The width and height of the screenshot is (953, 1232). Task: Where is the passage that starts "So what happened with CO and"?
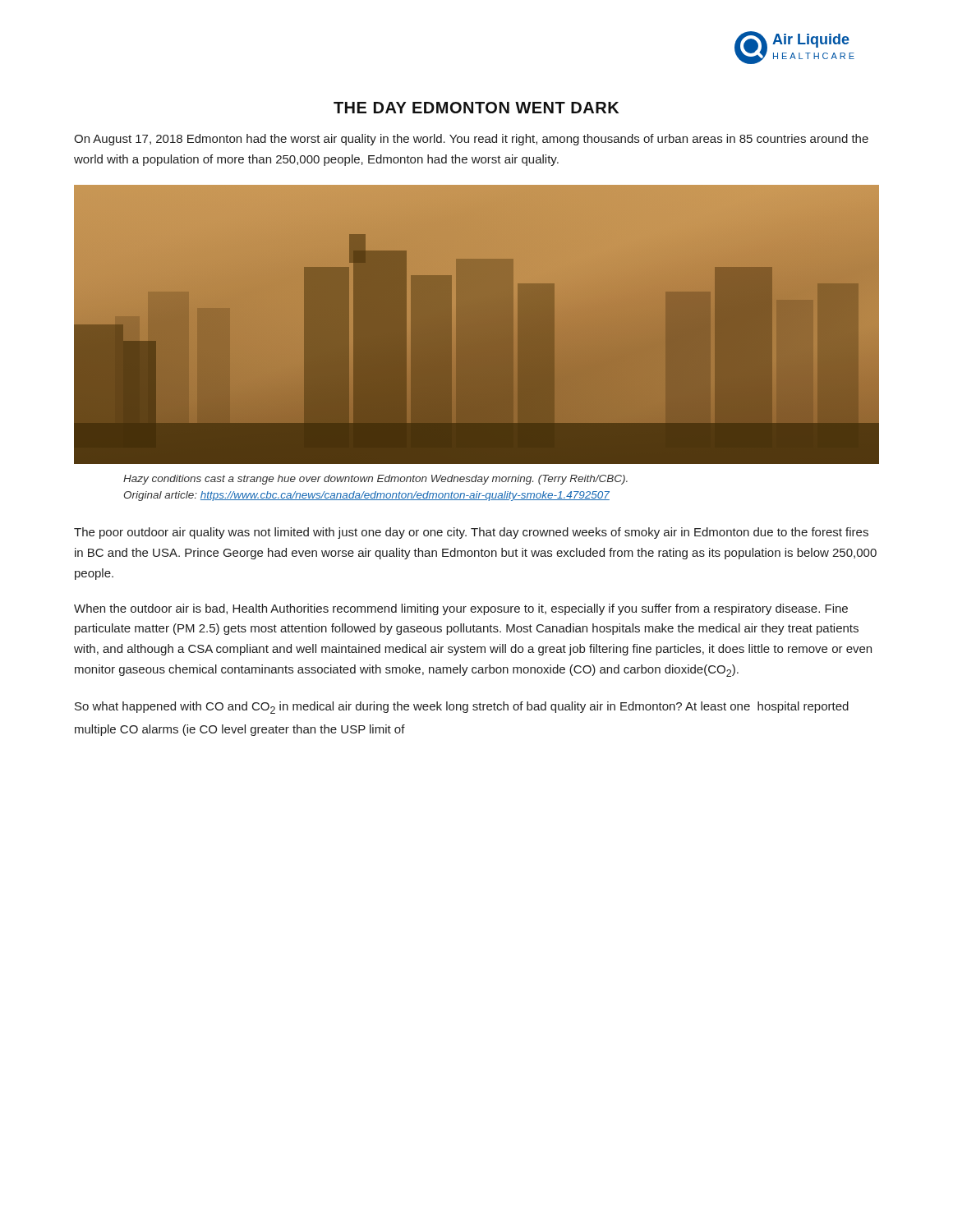click(461, 718)
